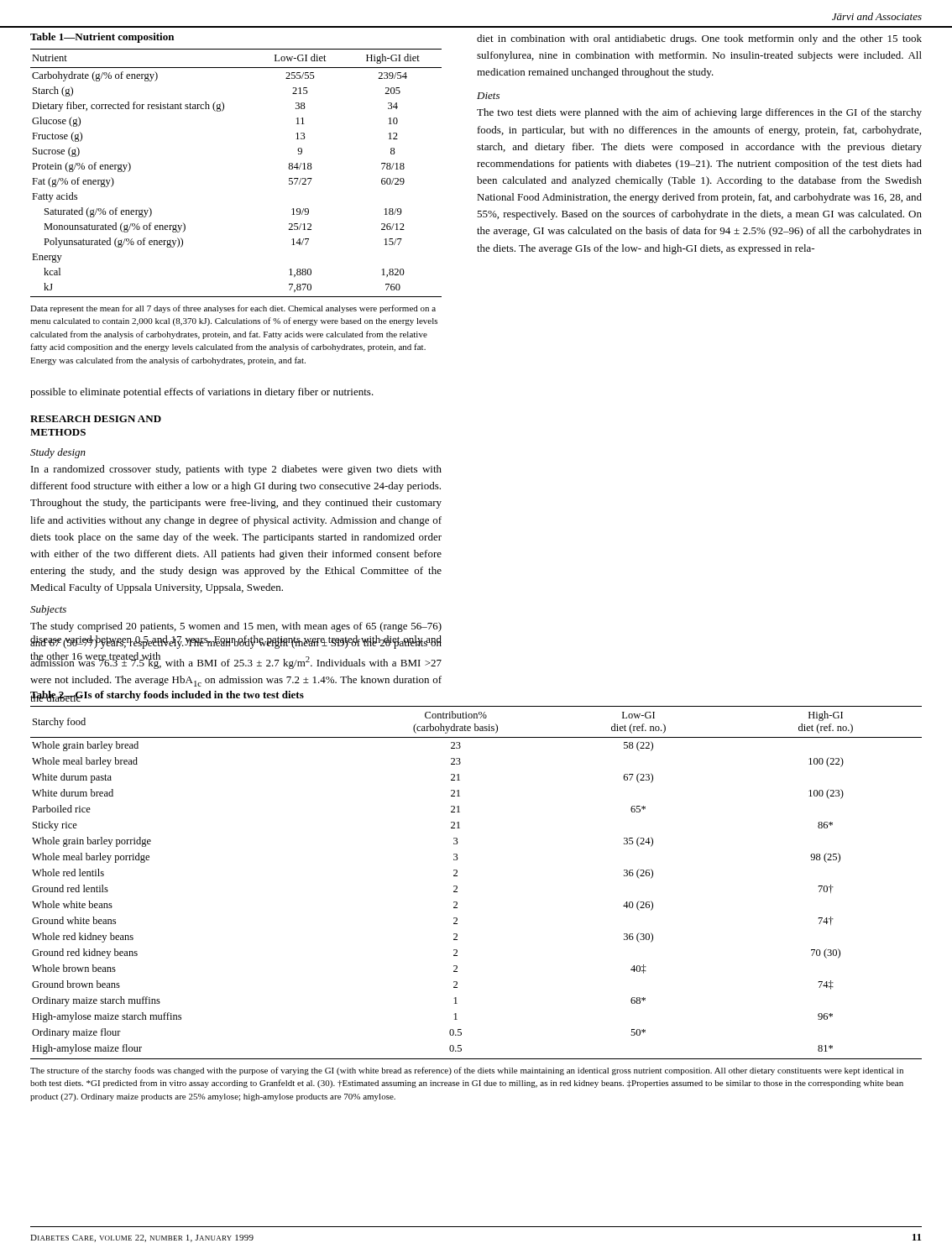Point to the passage starting "The study comprised 20 patients,"
952x1259 pixels.
[x=236, y=662]
